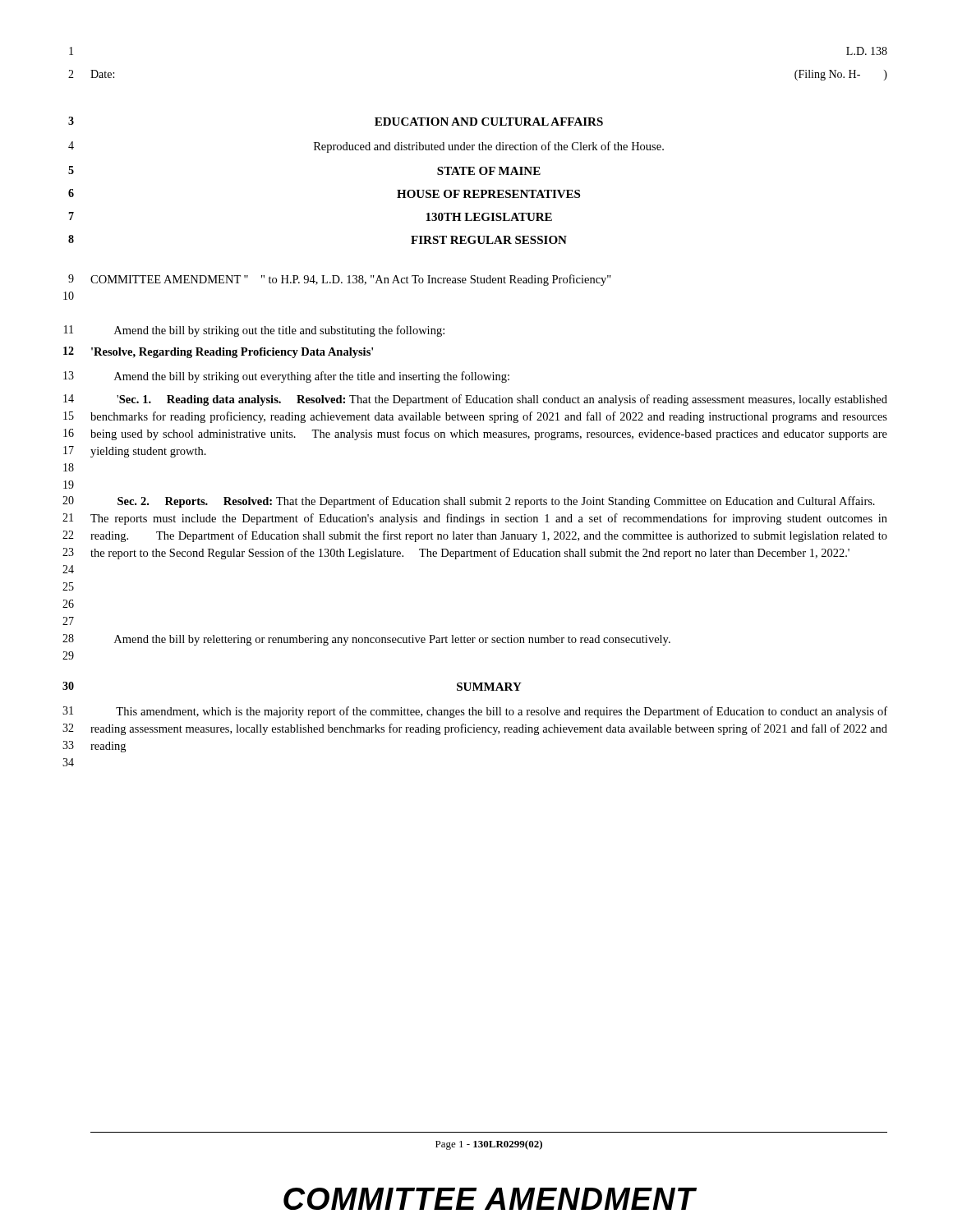Where is the passage that starts "20 21 22"?
This screenshot has width=953, height=1232.
489,527
